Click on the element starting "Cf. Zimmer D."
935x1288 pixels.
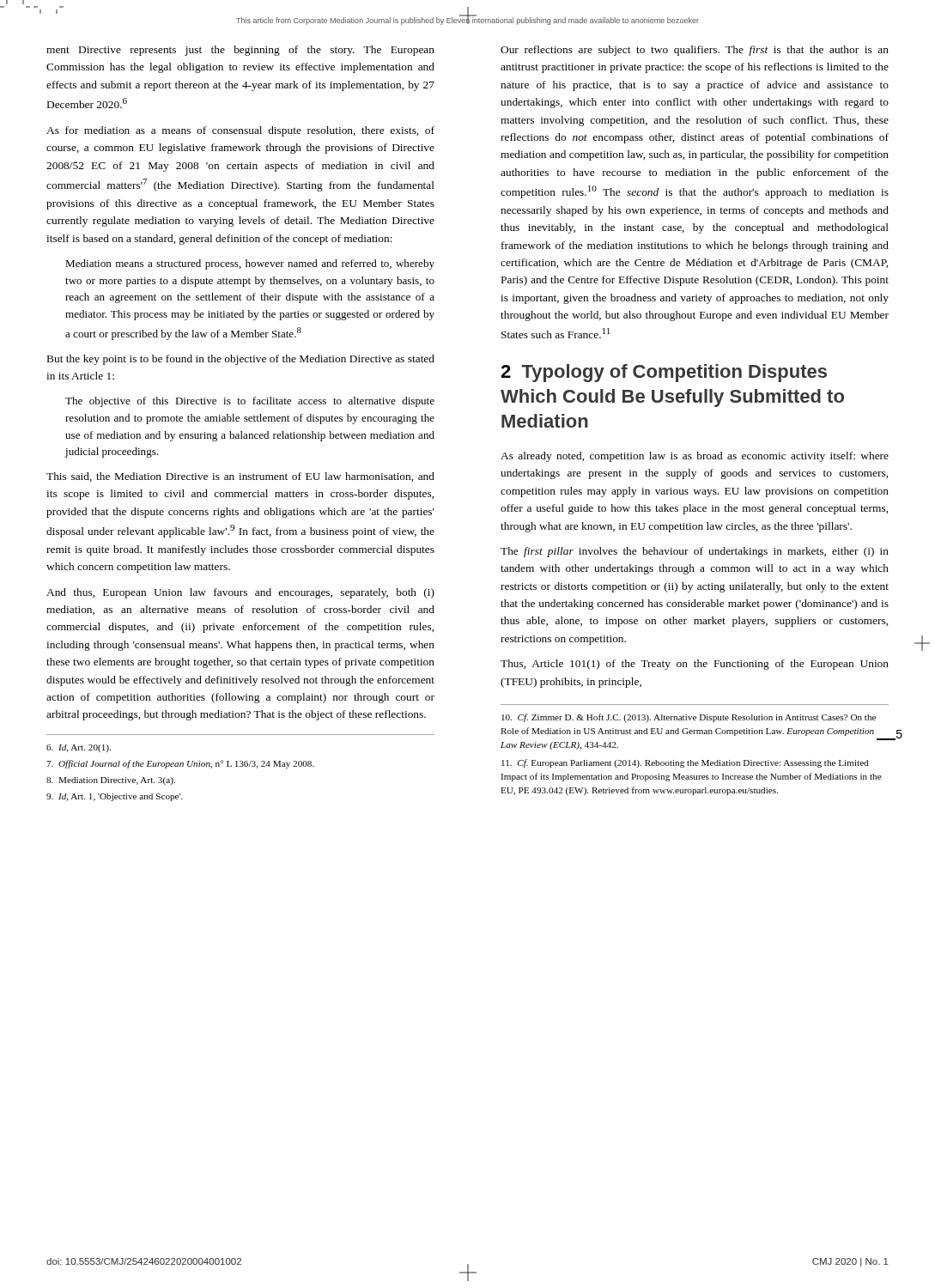pos(695,754)
